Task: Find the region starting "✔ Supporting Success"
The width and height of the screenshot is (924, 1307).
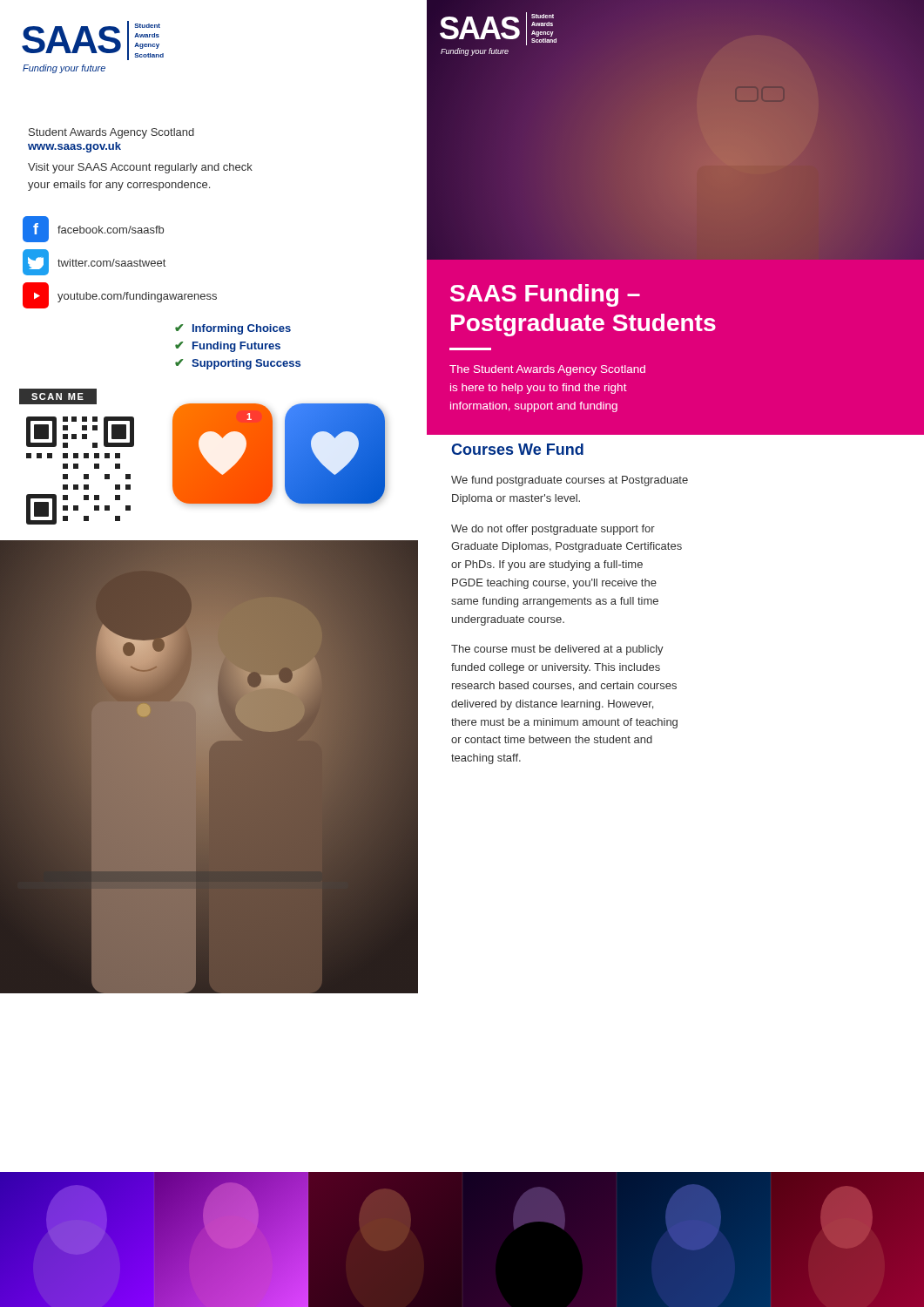Action: pyautogui.click(x=238, y=362)
